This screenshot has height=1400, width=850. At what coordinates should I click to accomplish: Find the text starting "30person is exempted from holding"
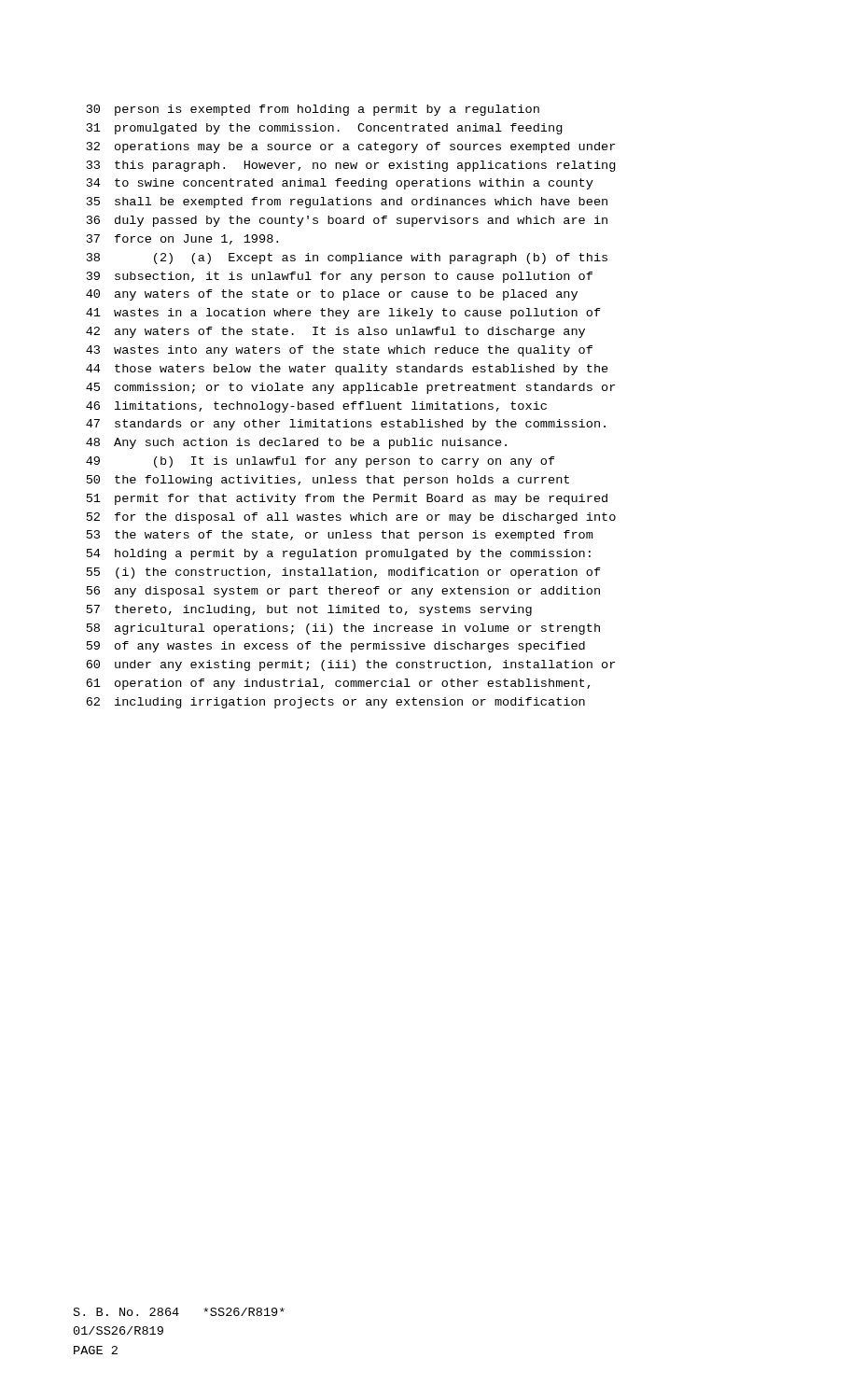433,406
